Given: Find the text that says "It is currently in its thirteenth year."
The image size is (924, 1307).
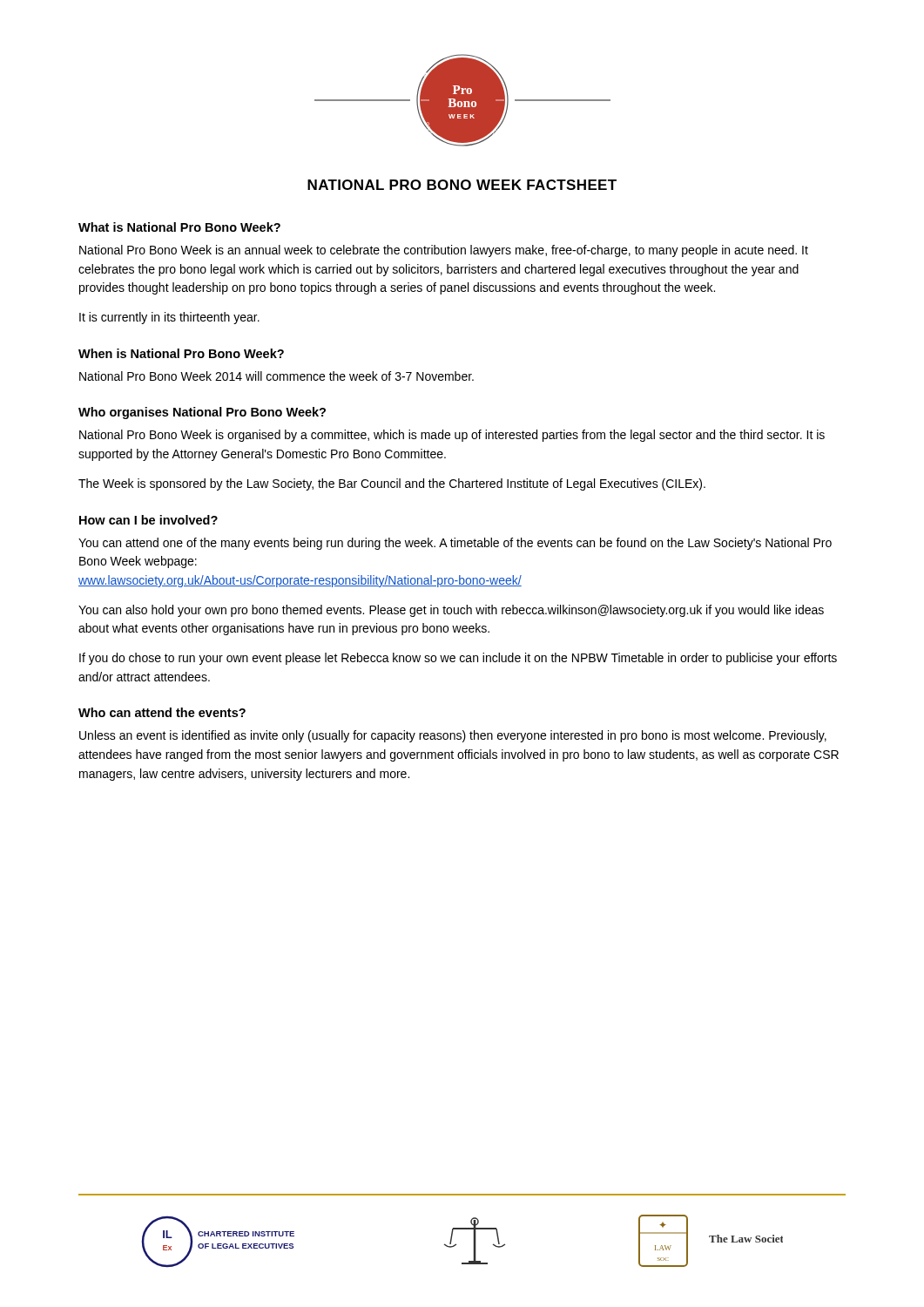Looking at the screenshot, I should coord(169,317).
